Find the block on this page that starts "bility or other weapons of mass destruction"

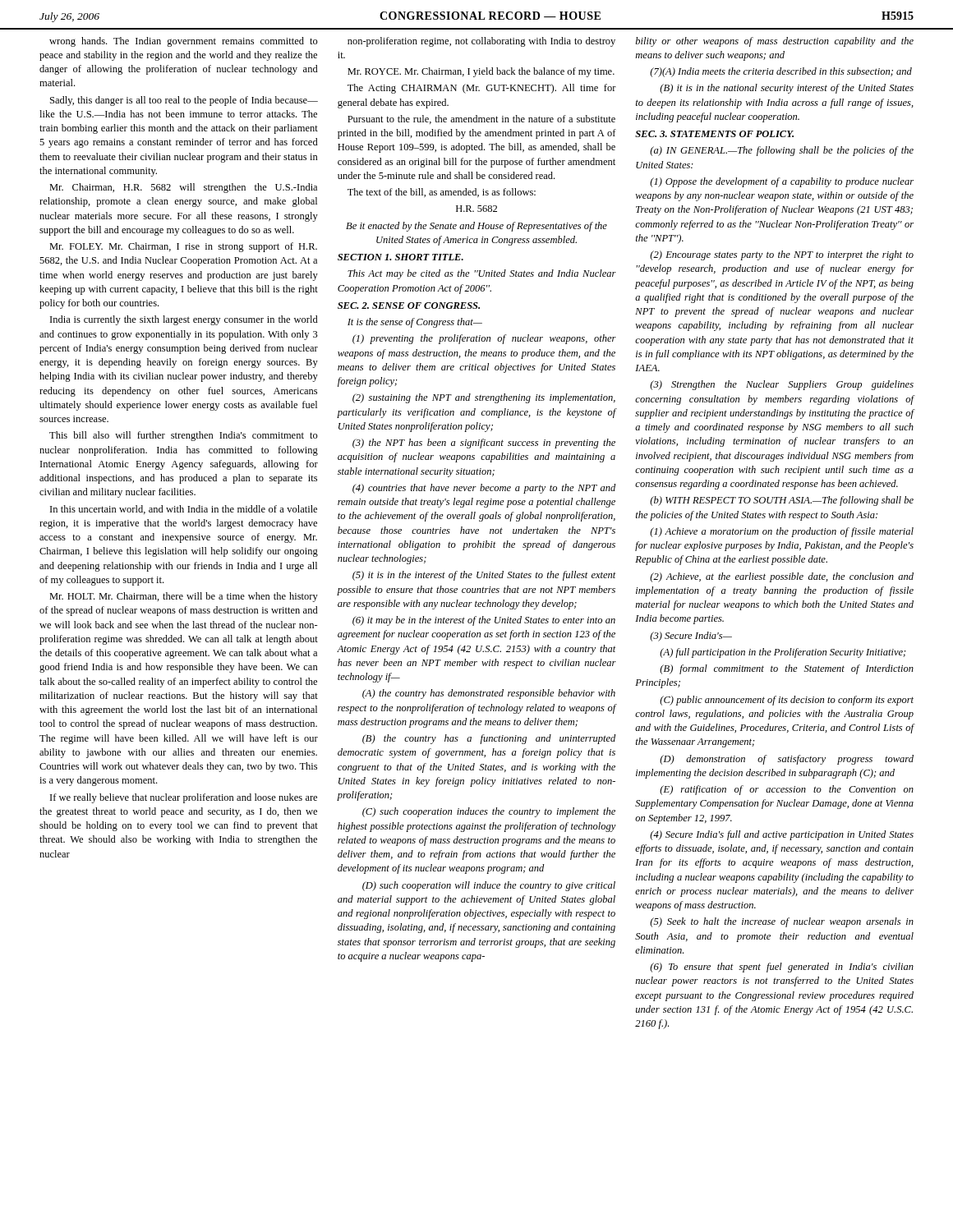point(774,533)
